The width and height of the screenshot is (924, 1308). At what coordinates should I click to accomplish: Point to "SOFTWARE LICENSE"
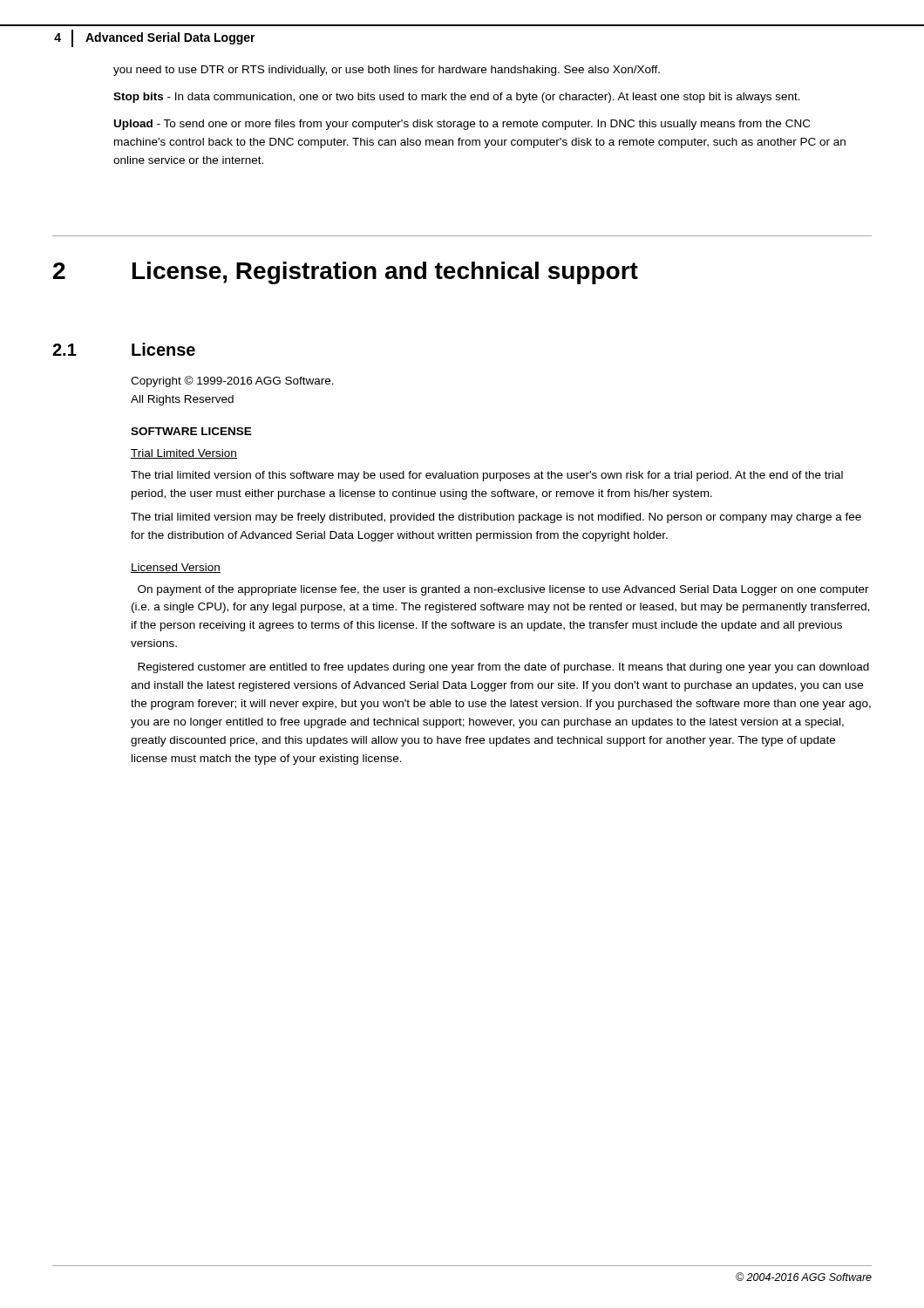pos(191,431)
